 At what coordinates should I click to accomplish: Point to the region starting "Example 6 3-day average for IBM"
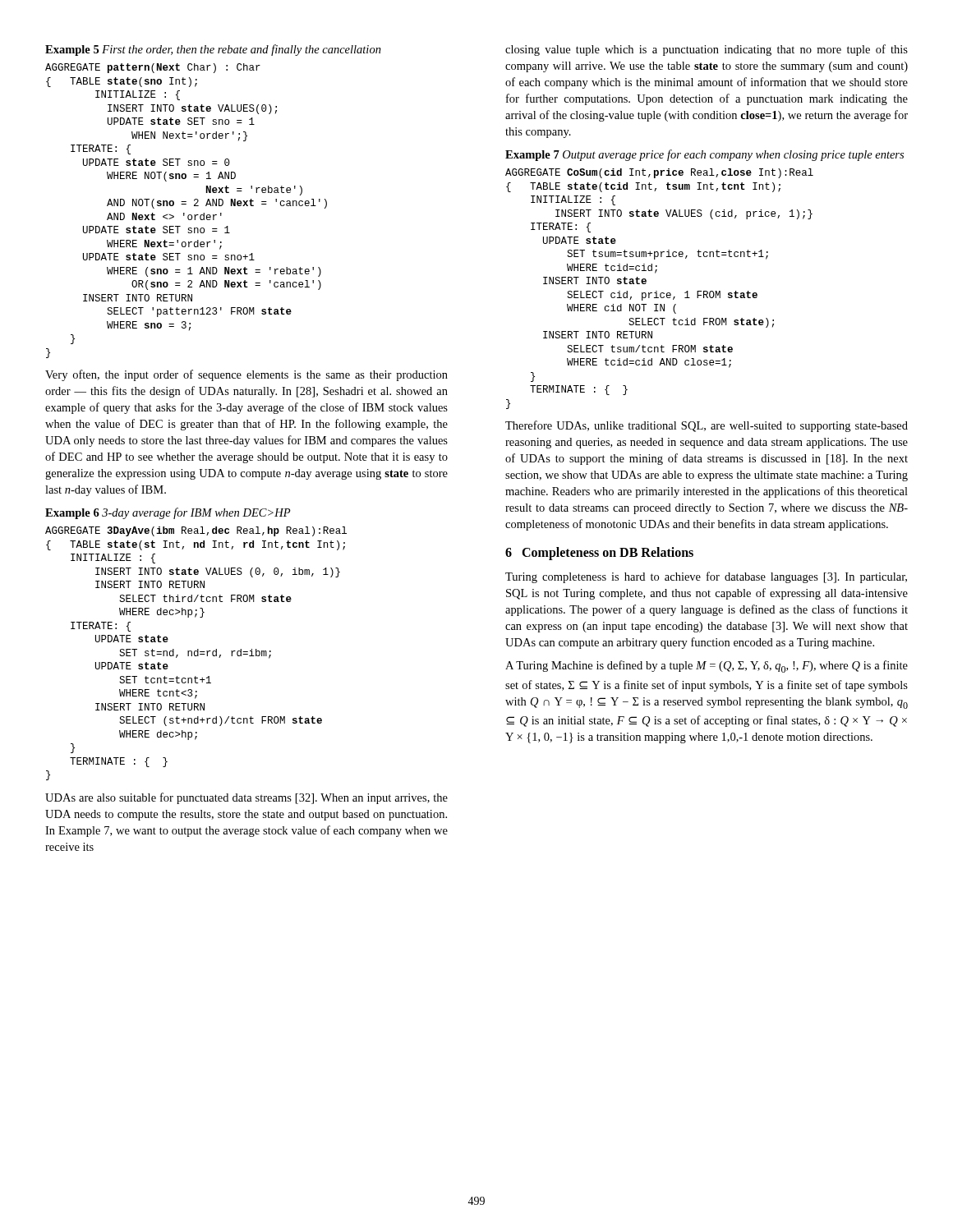pyautogui.click(x=168, y=513)
